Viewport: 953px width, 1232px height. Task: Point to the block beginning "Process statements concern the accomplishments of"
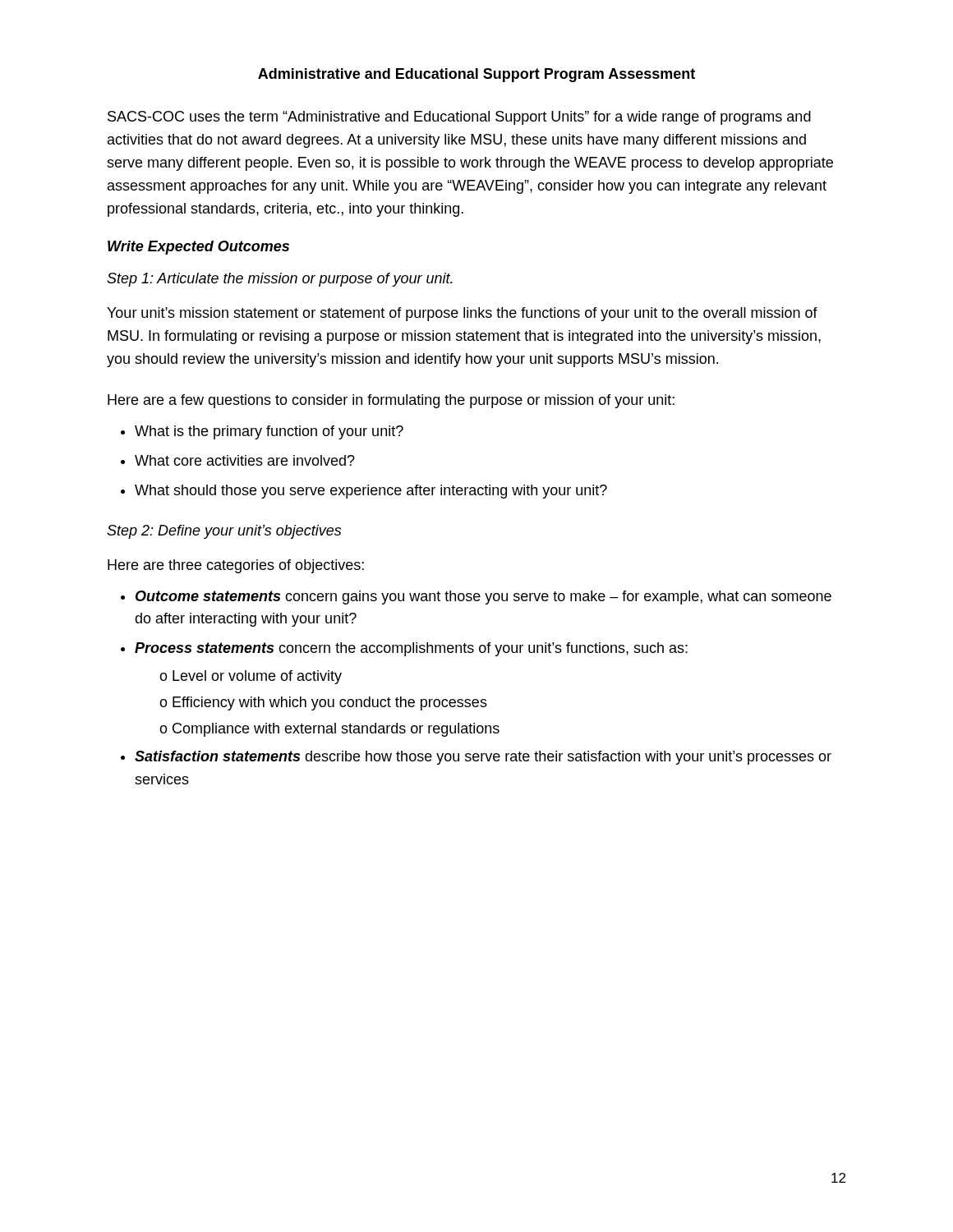tap(490, 690)
